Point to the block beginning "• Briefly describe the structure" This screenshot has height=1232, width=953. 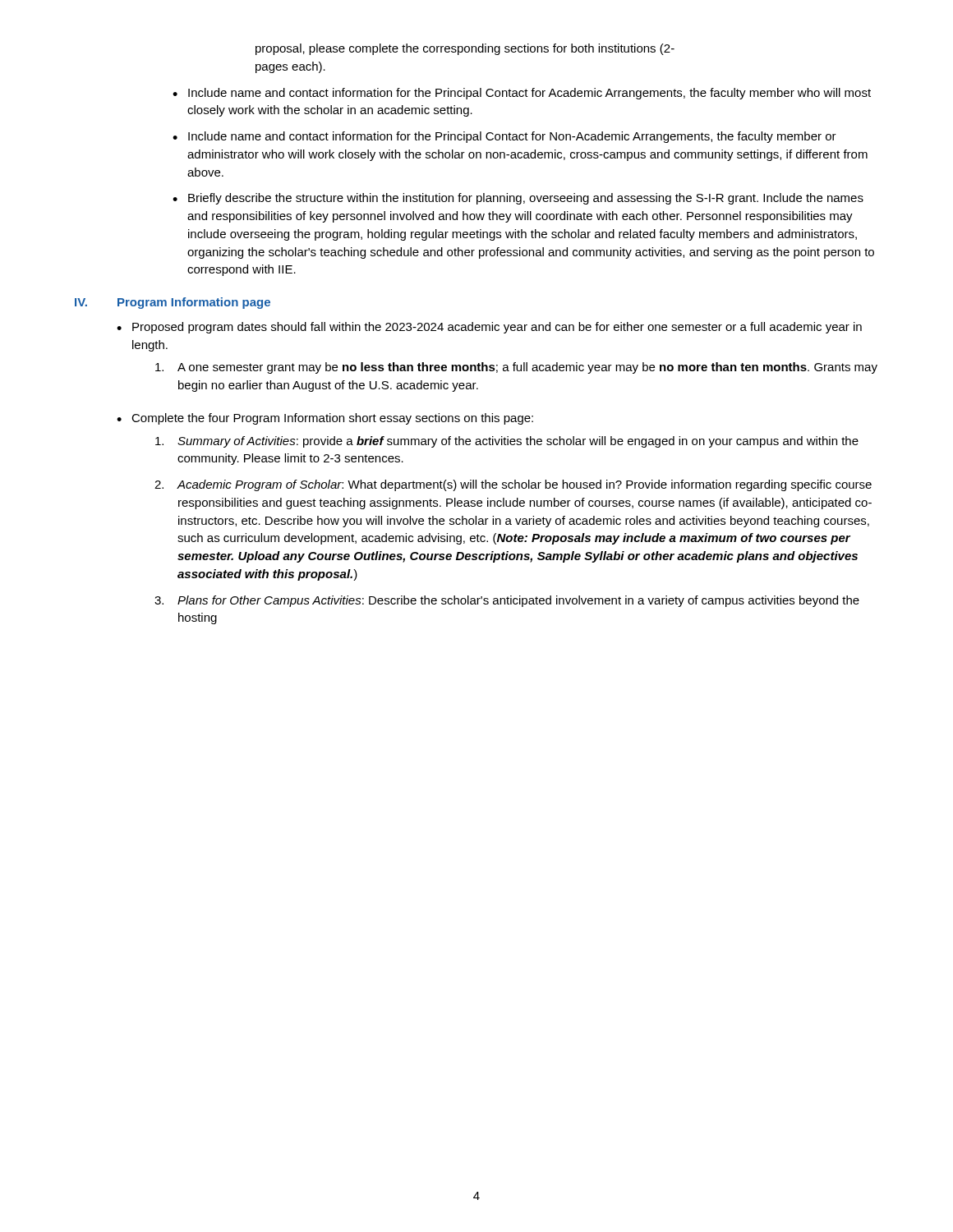pyautogui.click(x=526, y=234)
